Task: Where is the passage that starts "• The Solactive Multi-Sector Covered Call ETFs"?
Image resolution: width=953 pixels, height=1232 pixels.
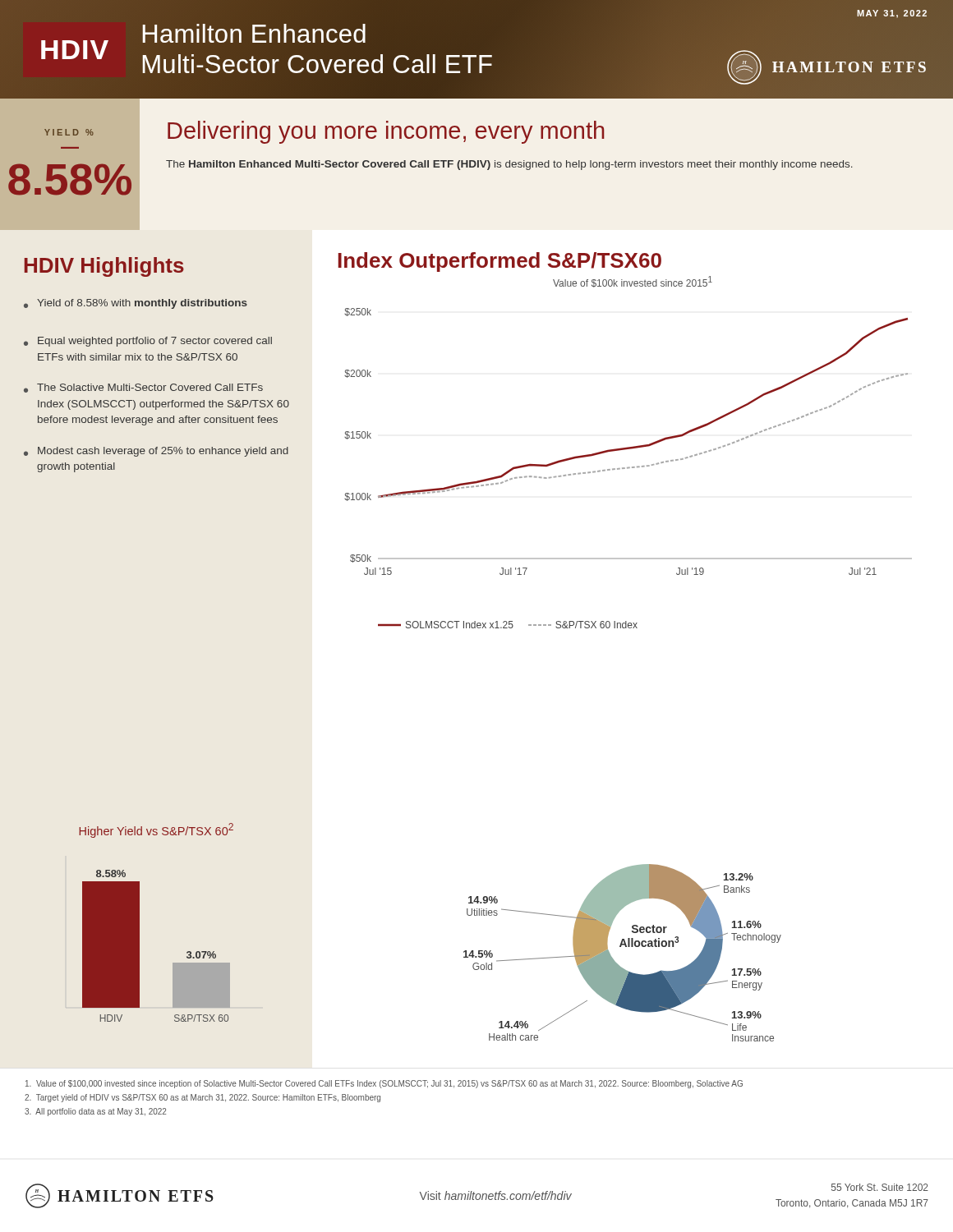Action: point(156,404)
